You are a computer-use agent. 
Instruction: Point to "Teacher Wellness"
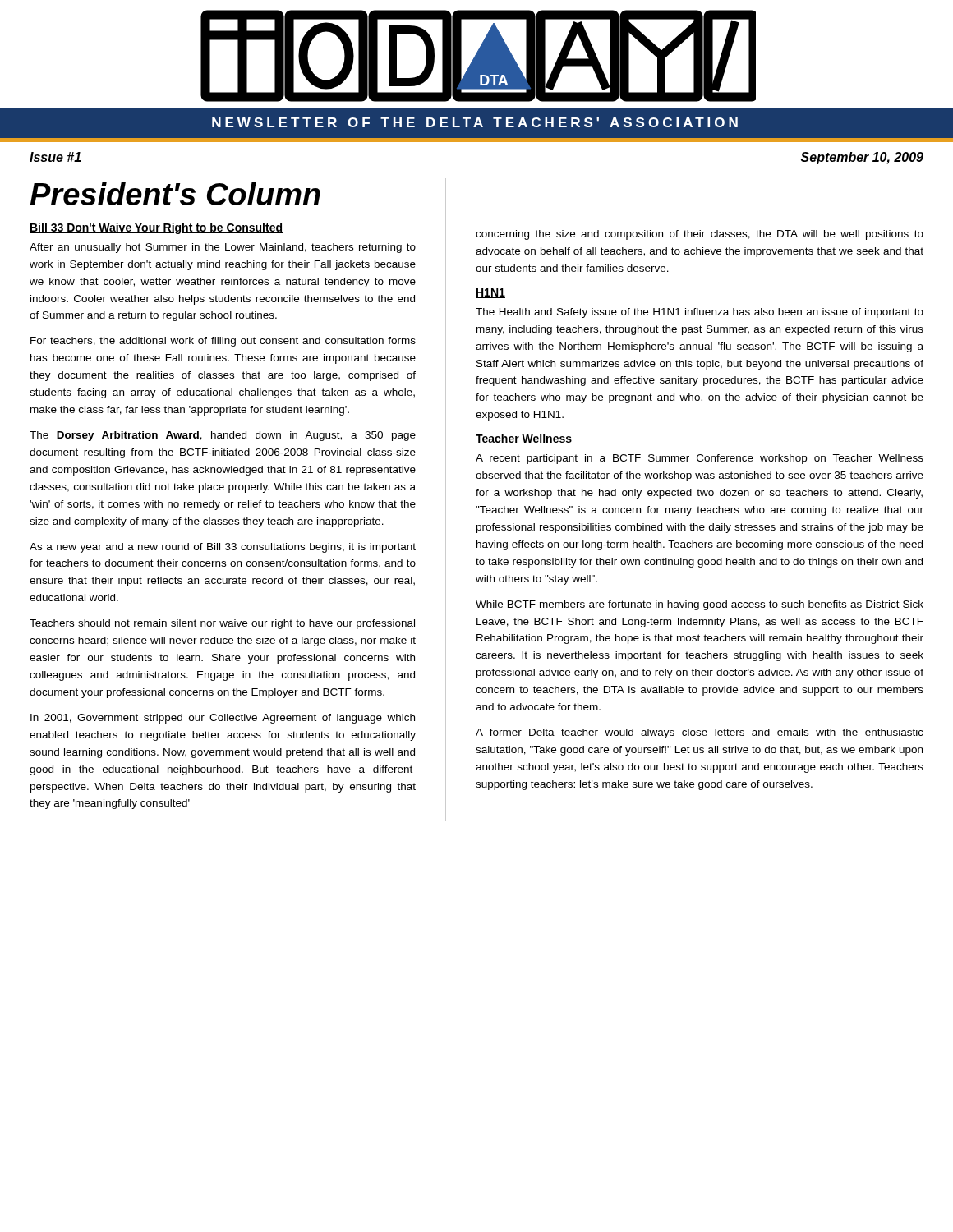[524, 439]
